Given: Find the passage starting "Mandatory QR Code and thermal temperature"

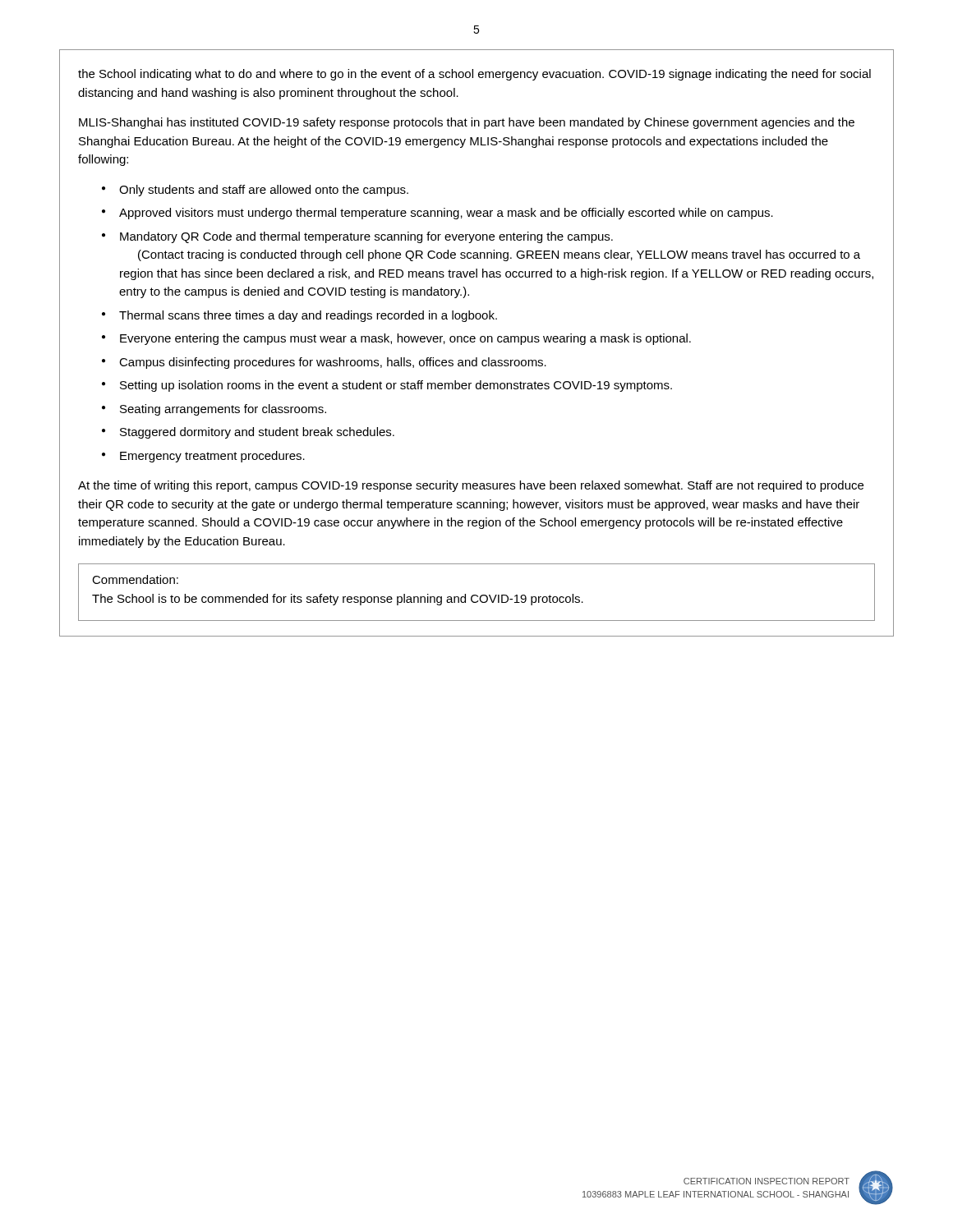Looking at the screenshot, I should click(x=497, y=263).
